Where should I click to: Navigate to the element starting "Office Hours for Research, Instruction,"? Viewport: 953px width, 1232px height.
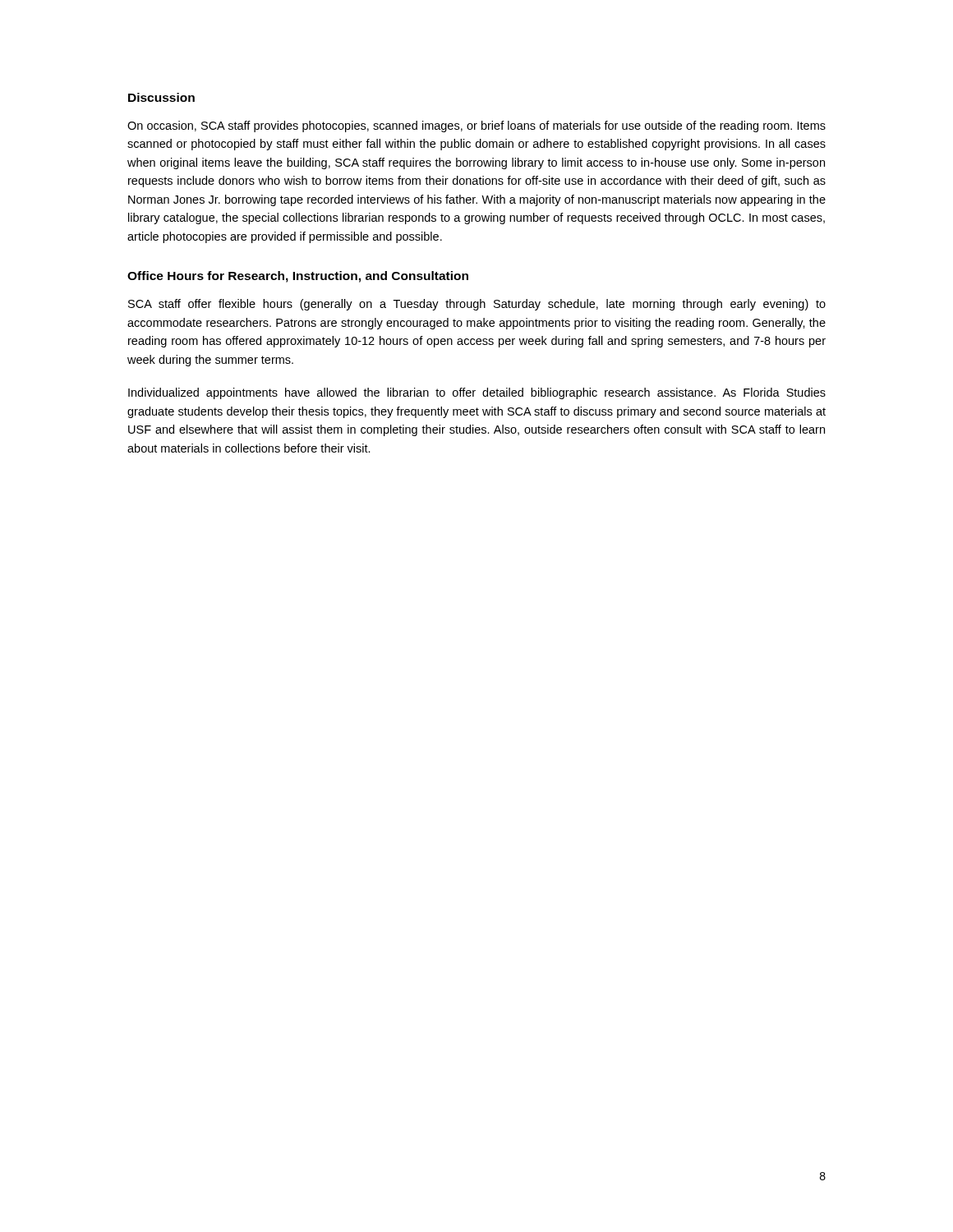point(298,276)
